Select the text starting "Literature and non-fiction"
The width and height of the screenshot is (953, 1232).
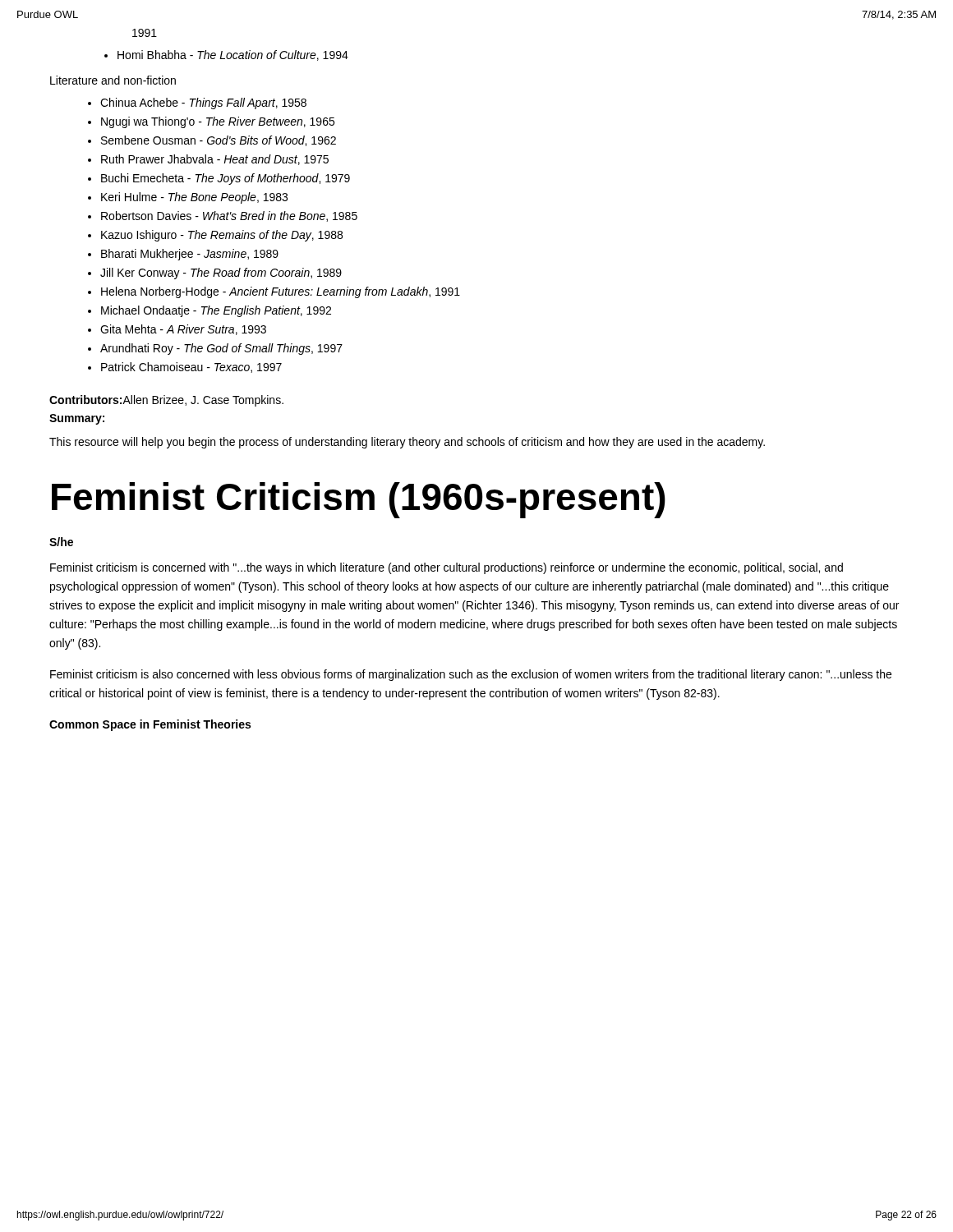click(113, 81)
